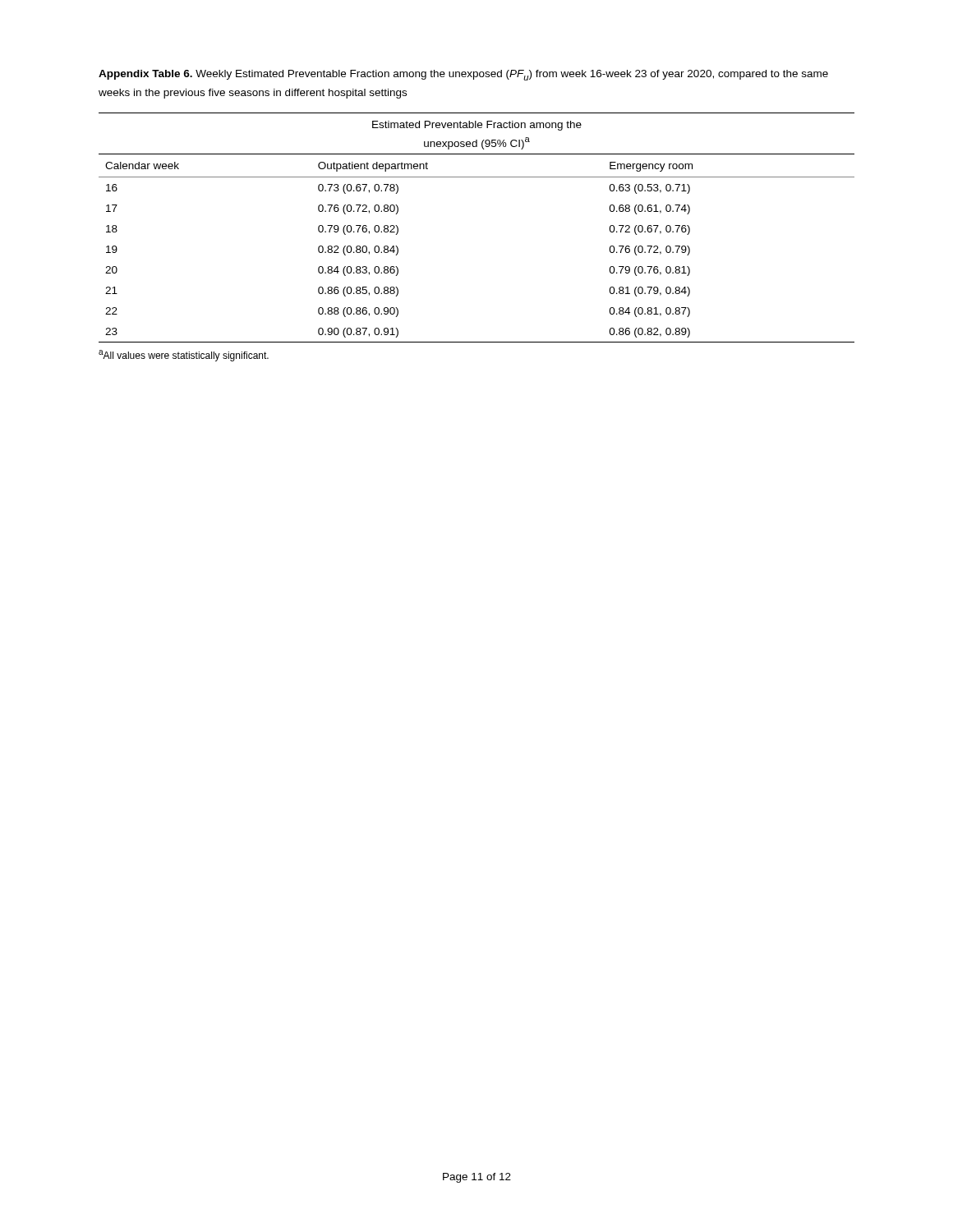Select the block starting "Appendix Table 6."

pyautogui.click(x=463, y=83)
